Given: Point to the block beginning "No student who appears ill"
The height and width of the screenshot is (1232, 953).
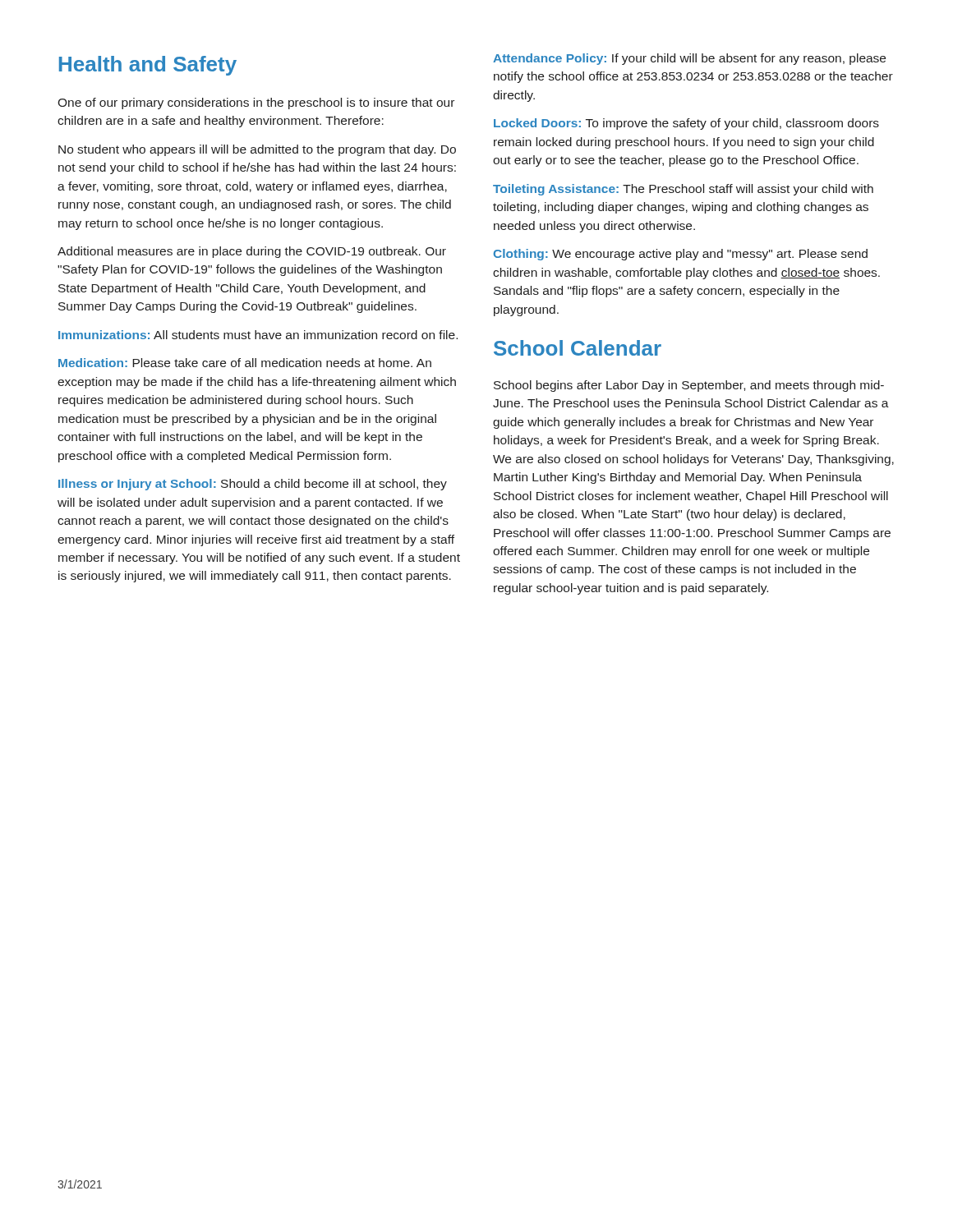Looking at the screenshot, I should click(x=259, y=186).
